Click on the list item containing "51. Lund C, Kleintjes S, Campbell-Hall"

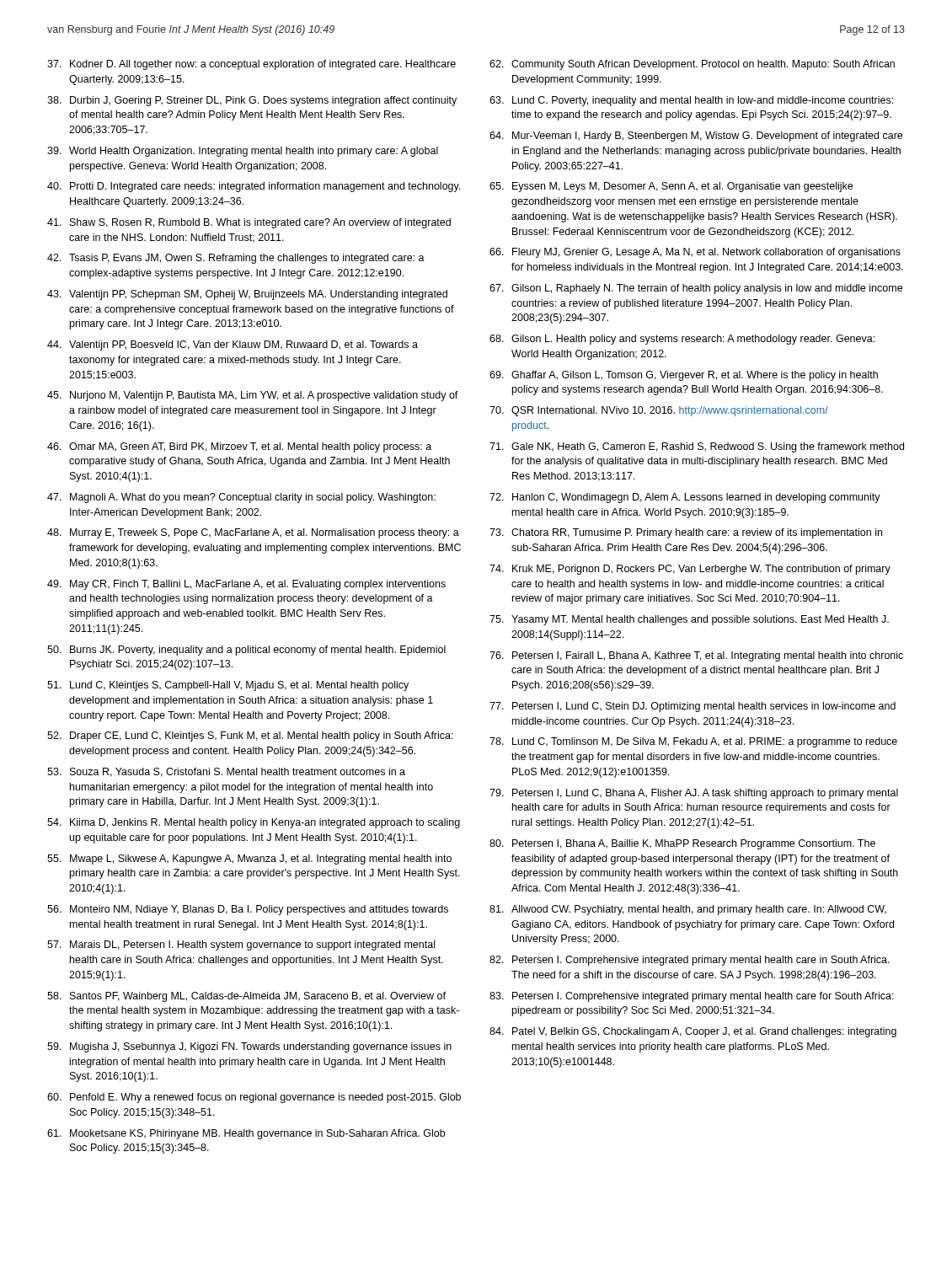click(x=255, y=701)
